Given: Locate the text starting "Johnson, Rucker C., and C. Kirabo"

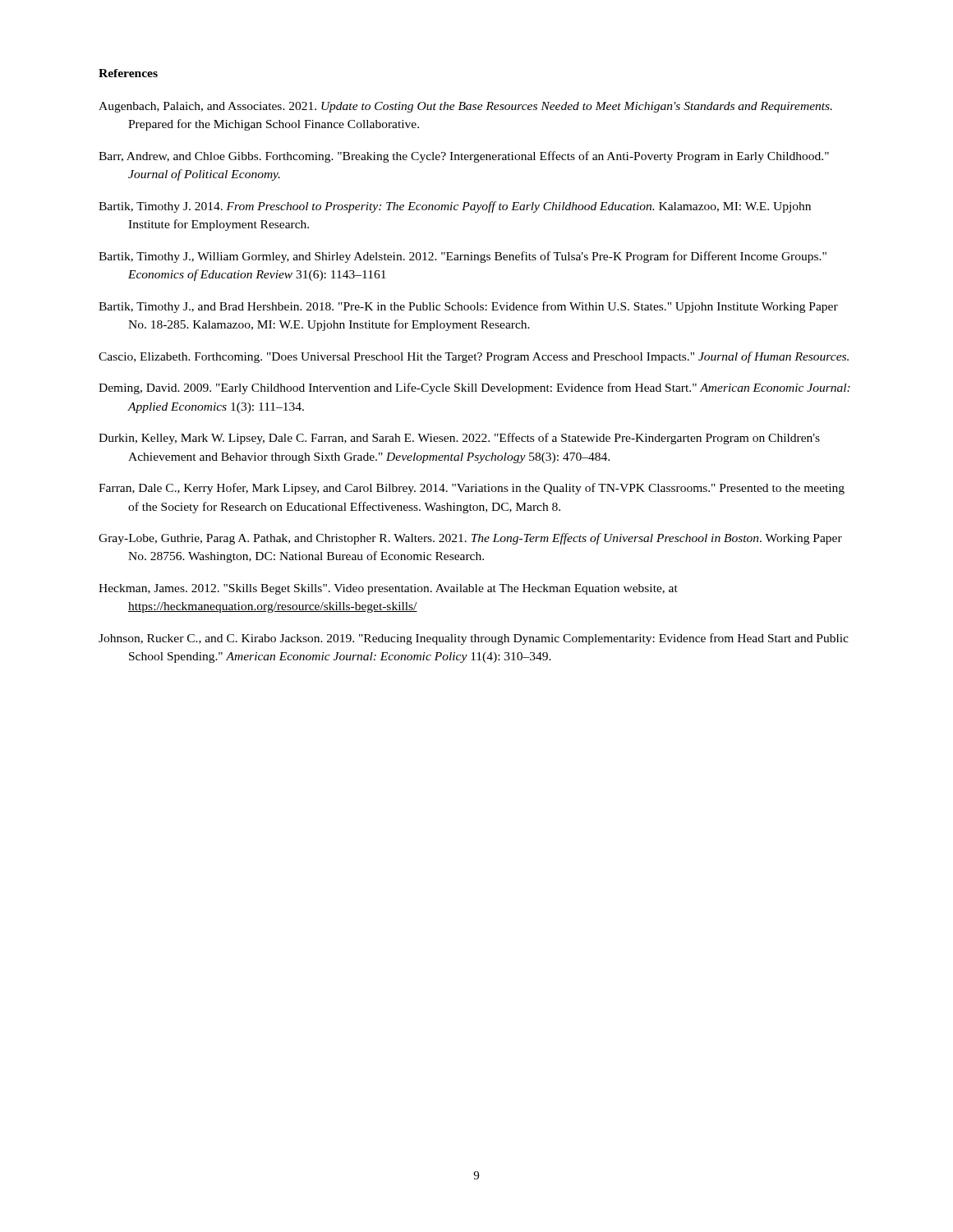Looking at the screenshot, I should click(x=476, y=647).
